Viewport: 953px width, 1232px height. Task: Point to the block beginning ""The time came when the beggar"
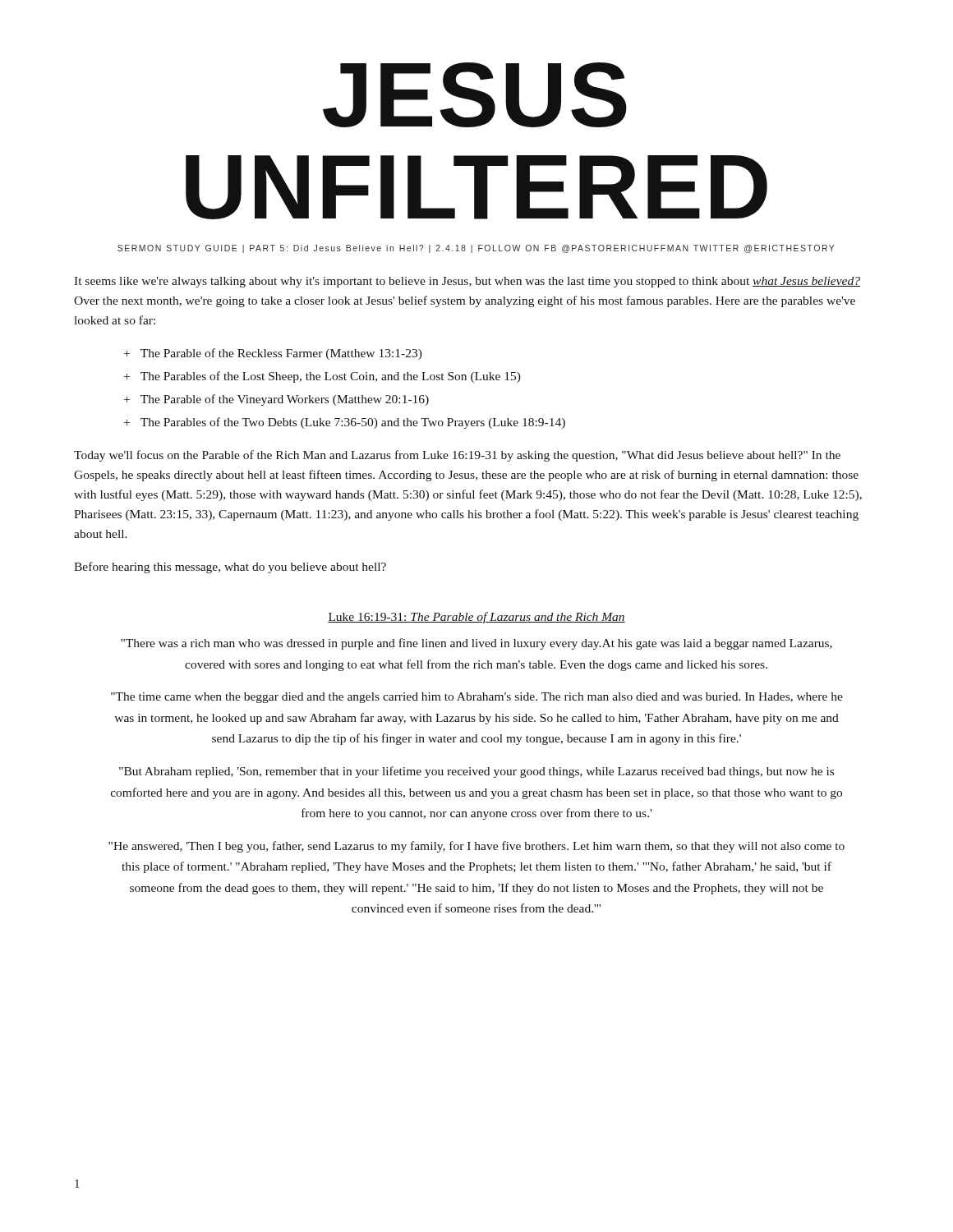pos(476,717)
